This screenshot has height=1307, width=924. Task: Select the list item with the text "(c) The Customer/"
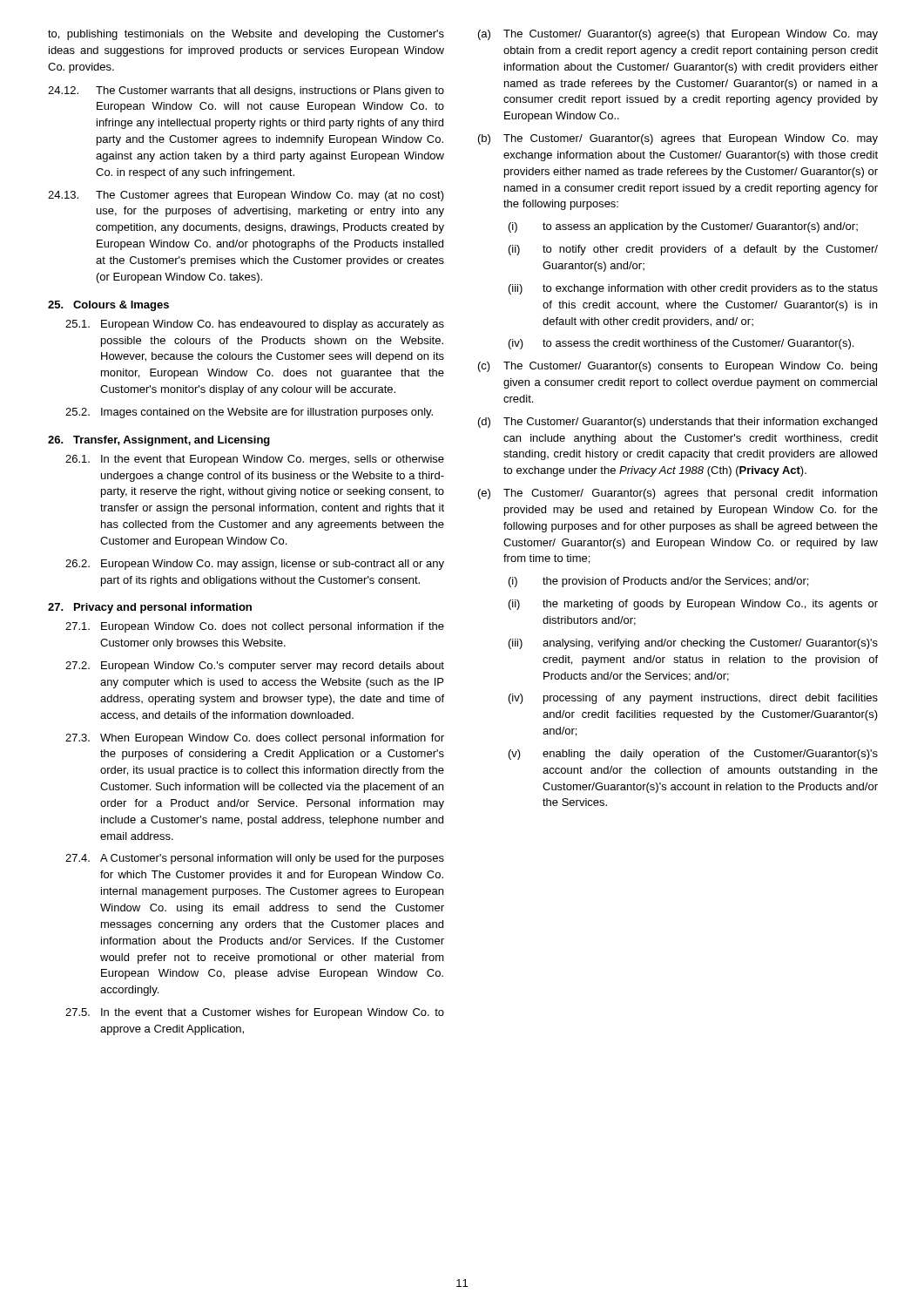click(678, 383)
